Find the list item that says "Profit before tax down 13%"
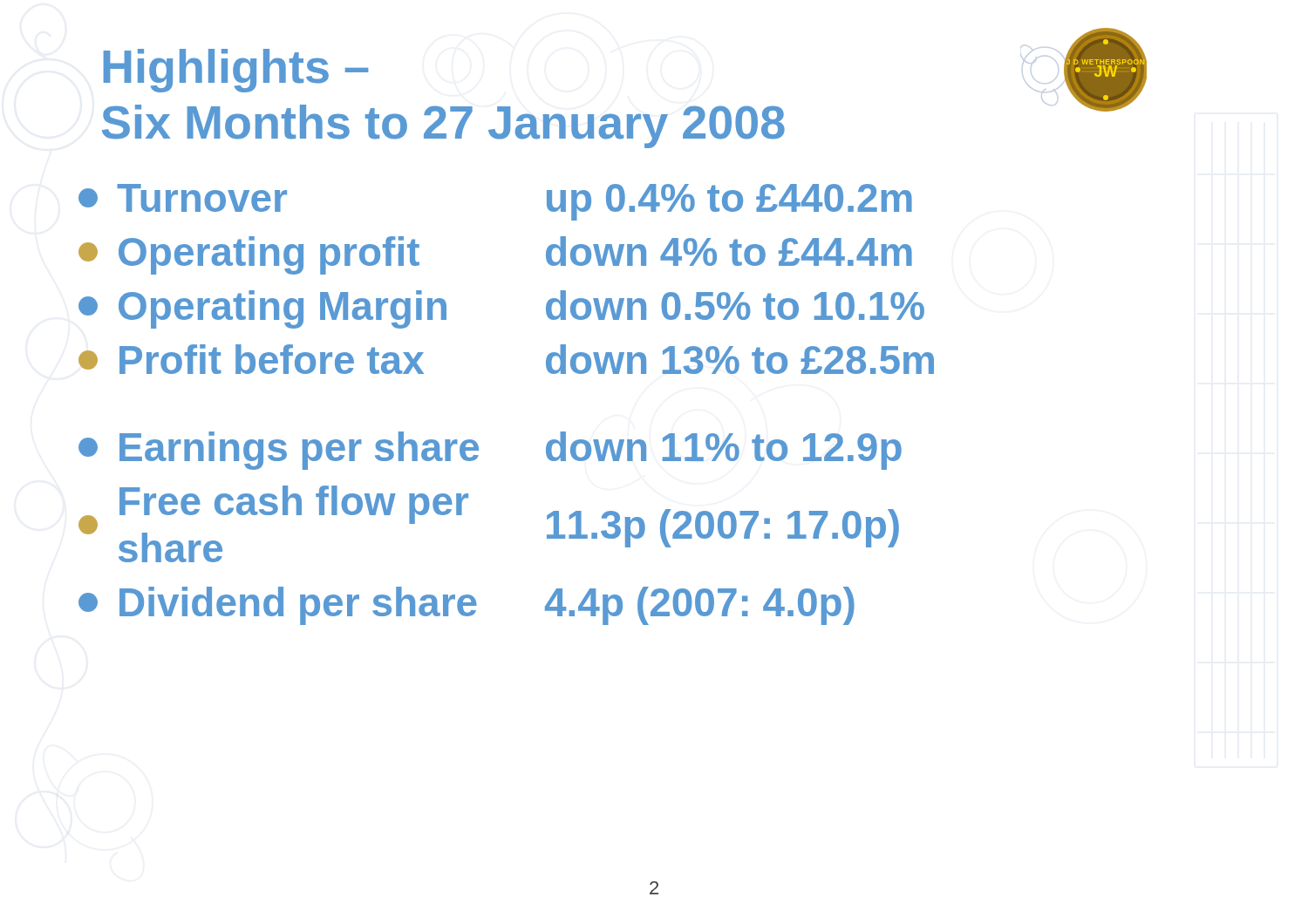The width and height of the screenshot is (1308, 924). coord(245,356)
